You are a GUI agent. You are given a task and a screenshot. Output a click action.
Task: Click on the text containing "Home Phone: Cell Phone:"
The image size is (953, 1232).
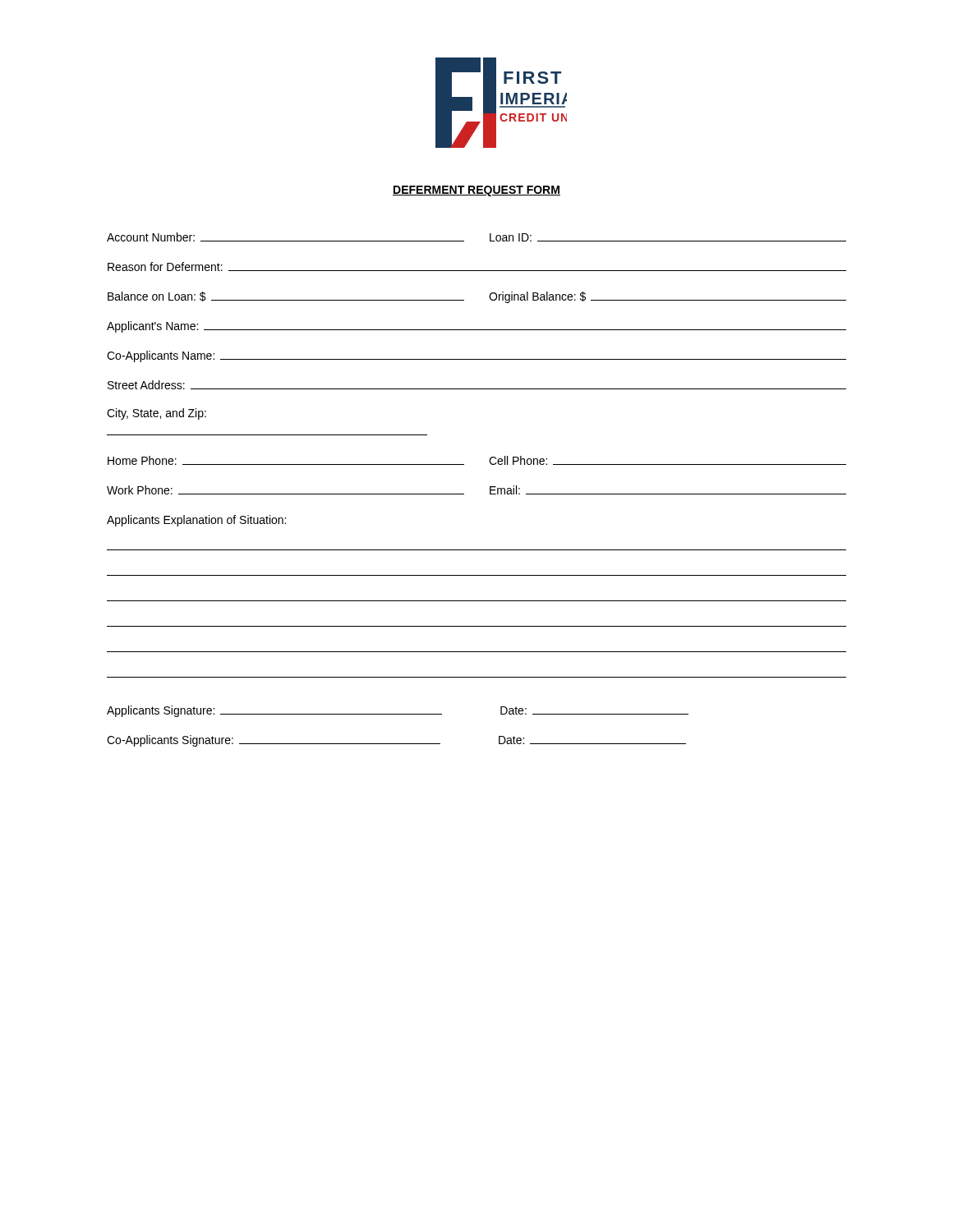click(x=144, y=461)
